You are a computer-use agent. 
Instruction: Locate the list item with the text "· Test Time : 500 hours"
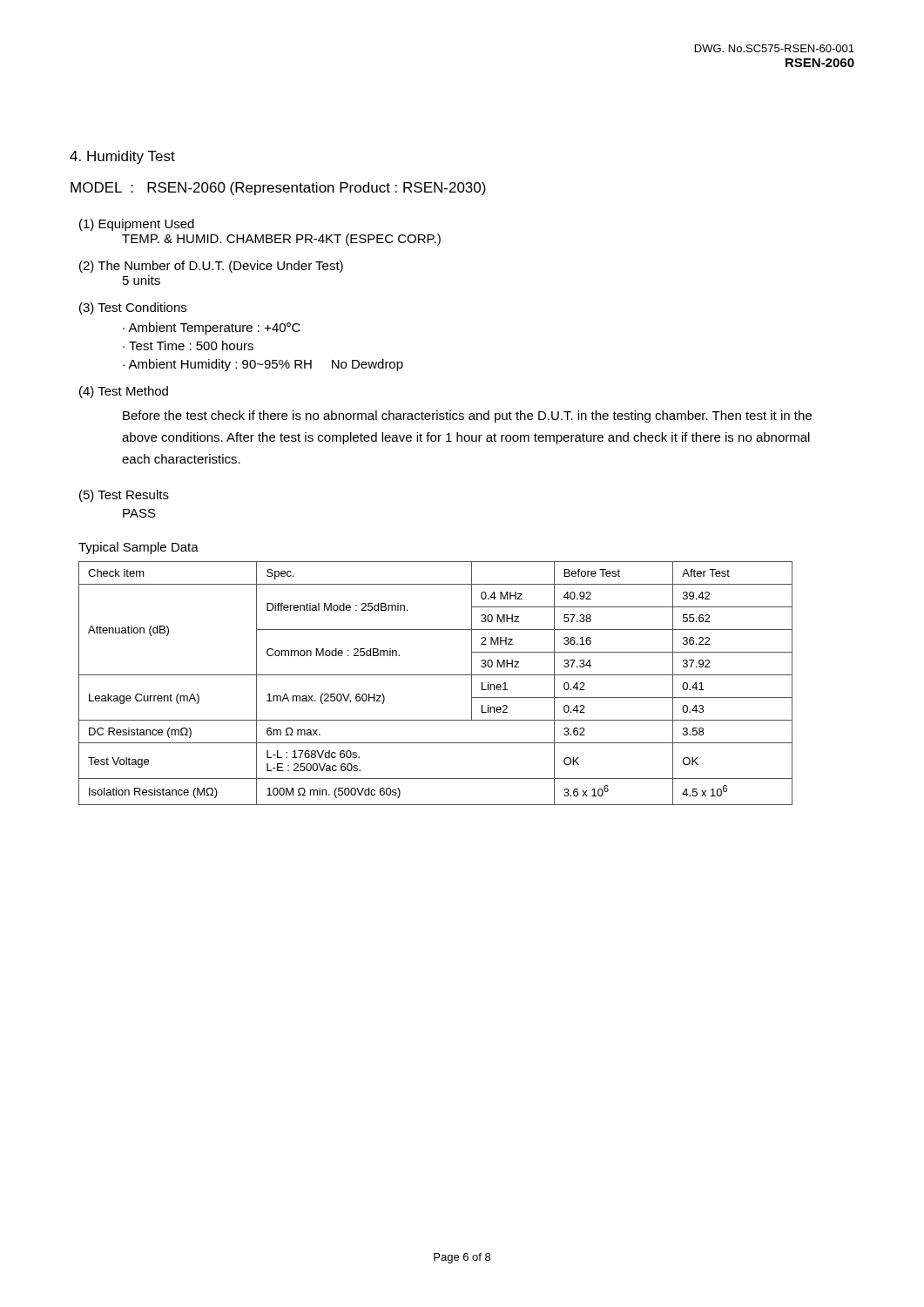click(x=188, y=346)
